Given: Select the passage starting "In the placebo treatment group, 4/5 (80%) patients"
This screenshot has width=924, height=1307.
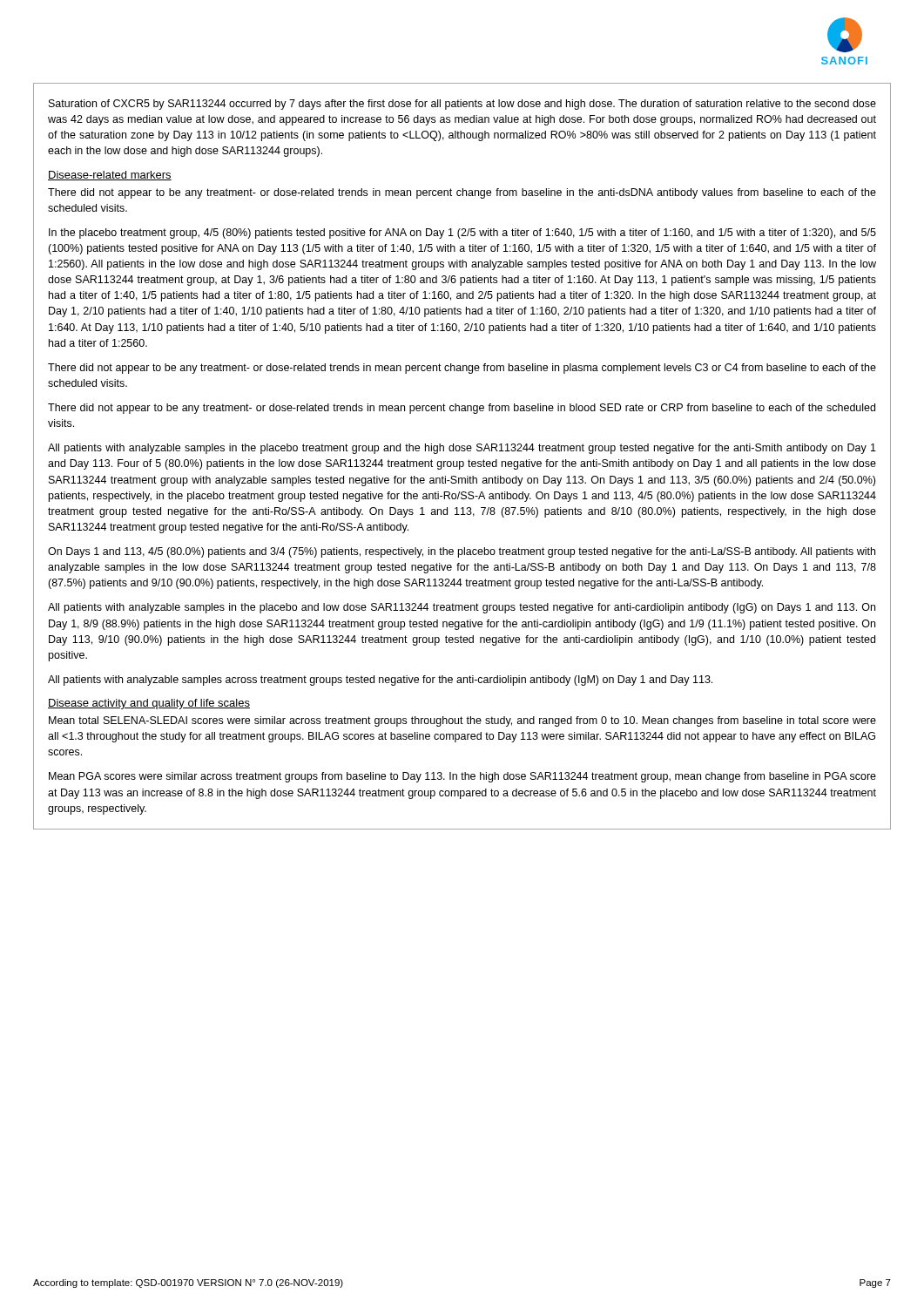Looking at the screenshot, I should click(x=462, y=288).
